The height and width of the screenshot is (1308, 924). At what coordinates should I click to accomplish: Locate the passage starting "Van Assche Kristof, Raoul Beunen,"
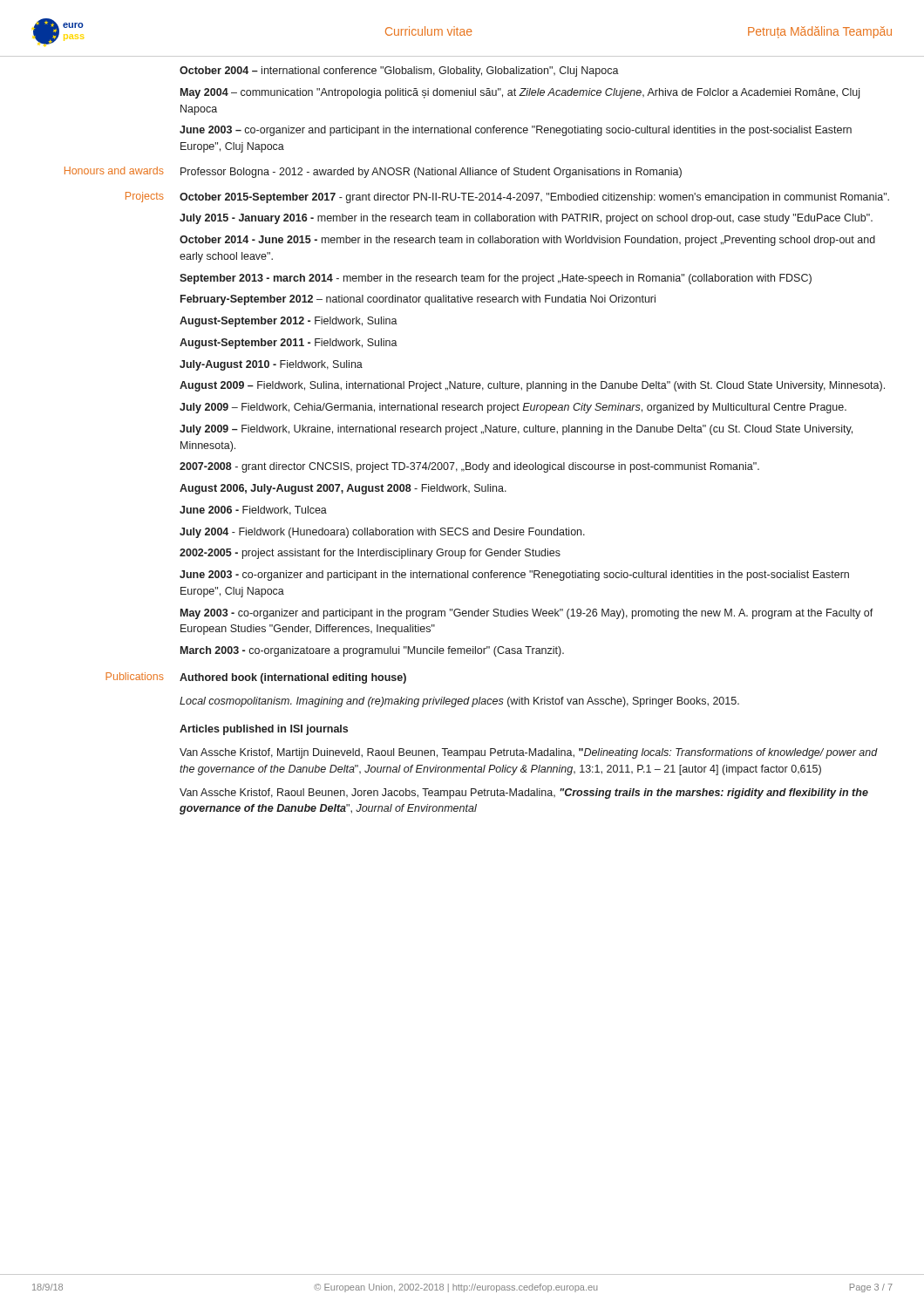click(524, 800)
